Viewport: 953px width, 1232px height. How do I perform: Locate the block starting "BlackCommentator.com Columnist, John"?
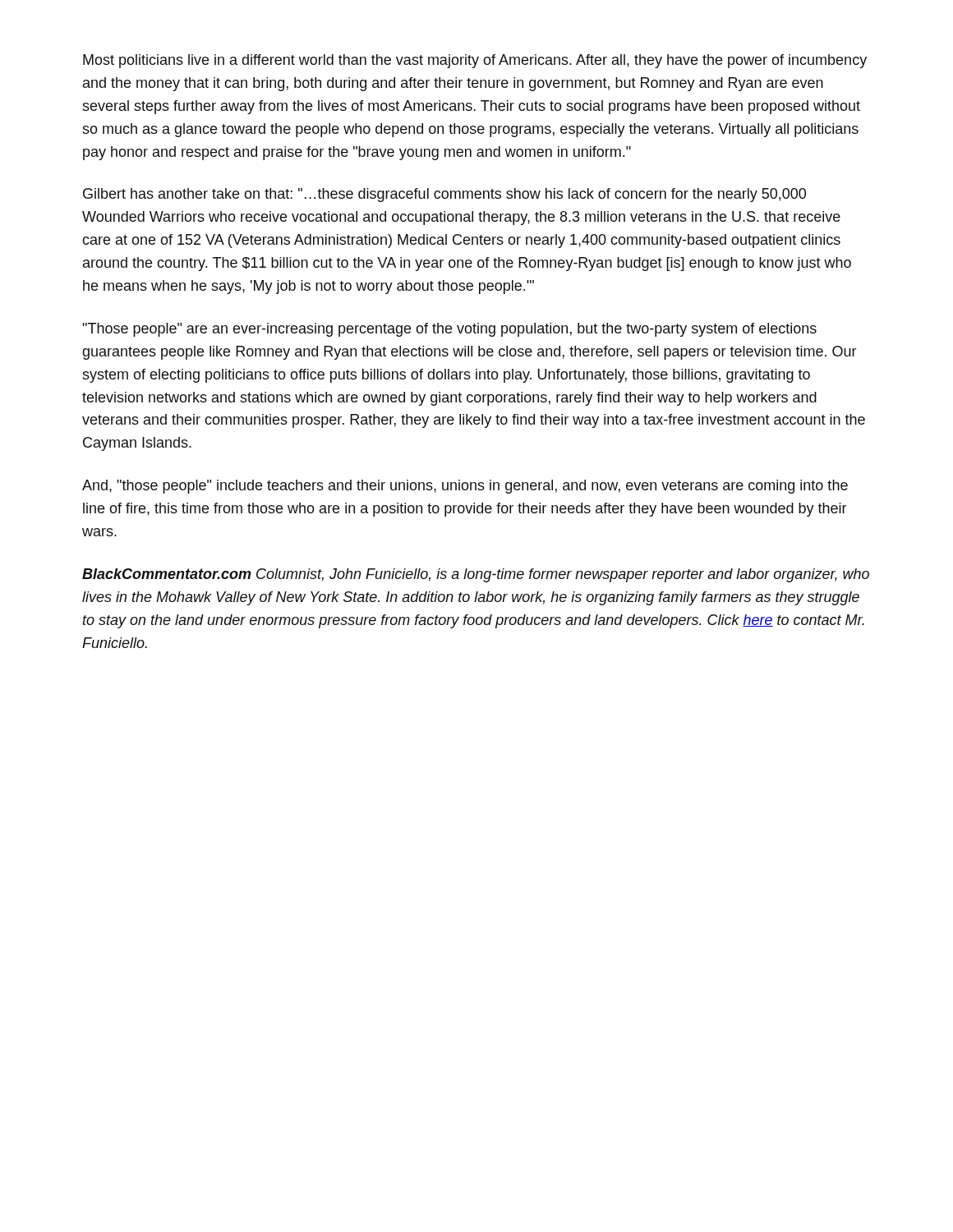(x=476, y=608)
